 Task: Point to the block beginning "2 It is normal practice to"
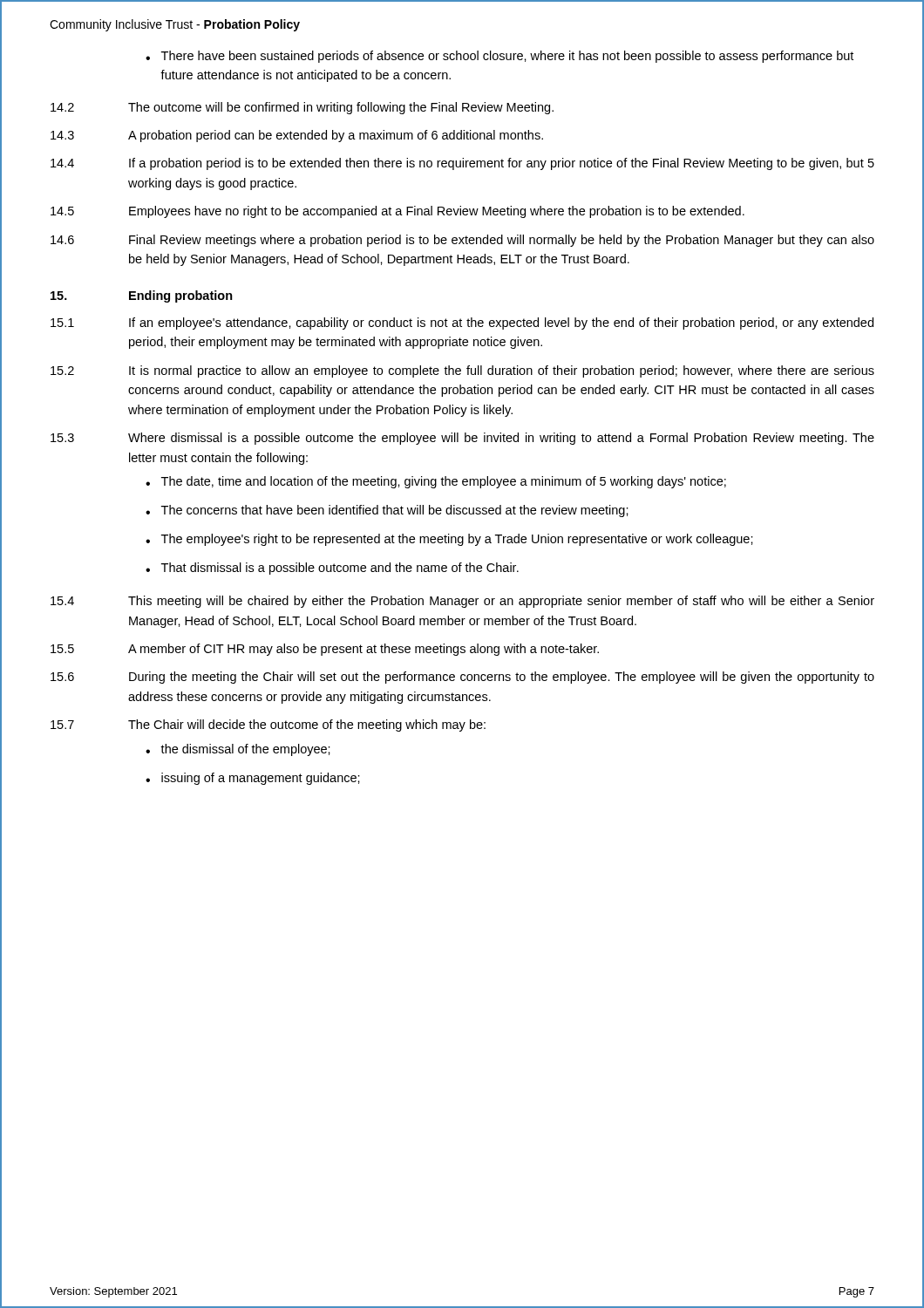click(462, 390)
